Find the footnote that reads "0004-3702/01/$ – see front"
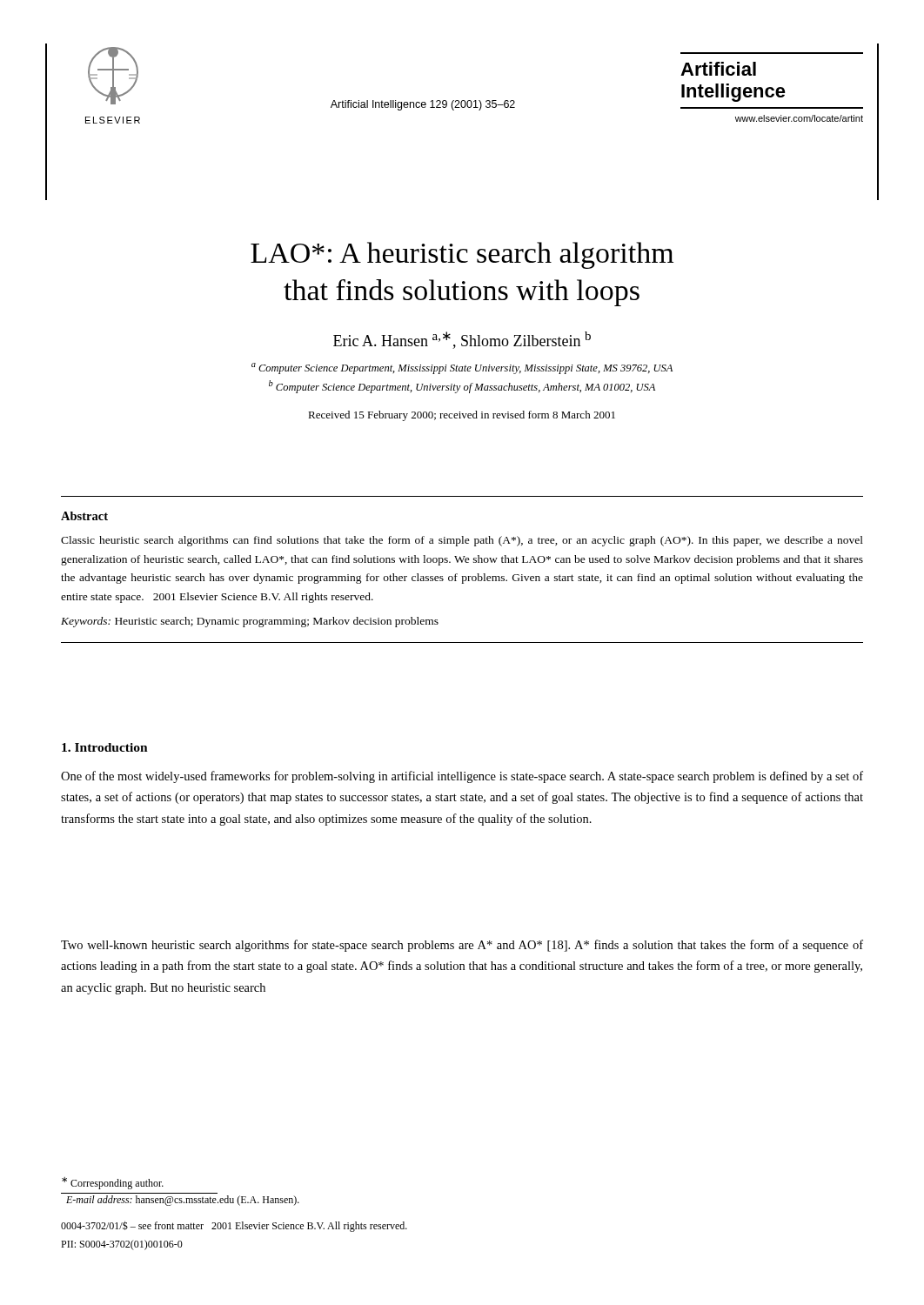 (x=234, y=1226)
